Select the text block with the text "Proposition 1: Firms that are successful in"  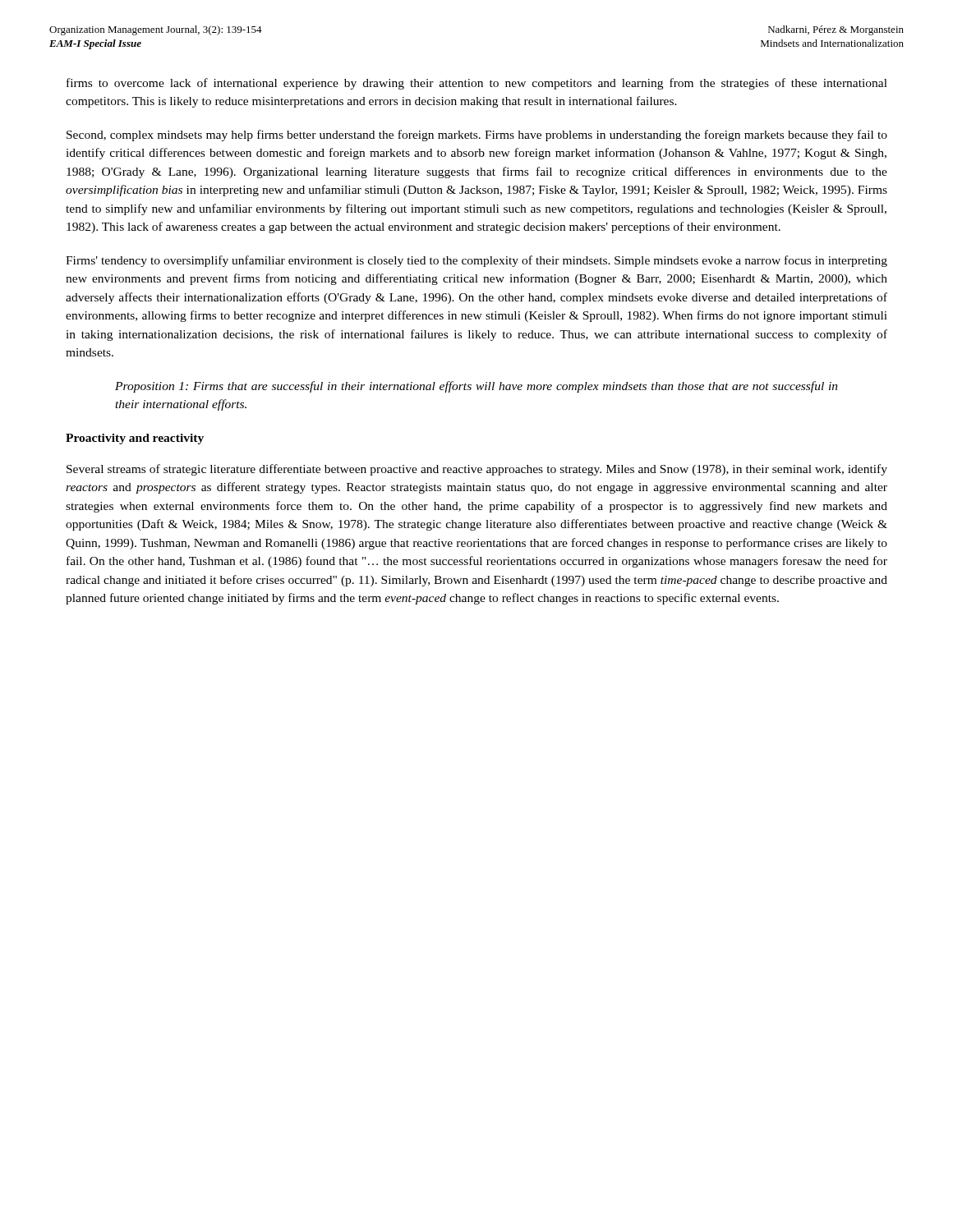[476, 394]
